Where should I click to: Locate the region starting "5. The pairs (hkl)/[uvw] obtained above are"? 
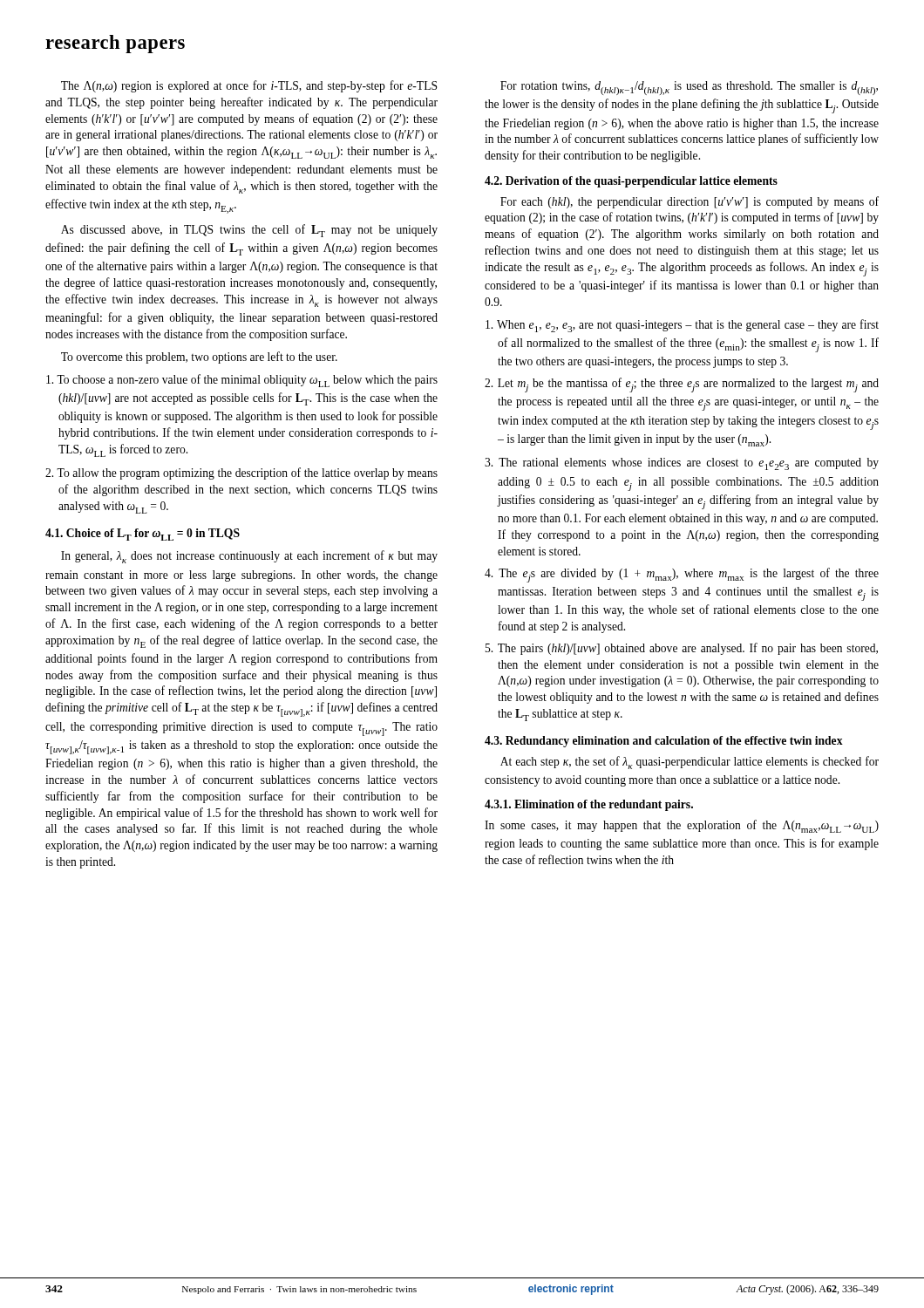(x=682, y=683)
